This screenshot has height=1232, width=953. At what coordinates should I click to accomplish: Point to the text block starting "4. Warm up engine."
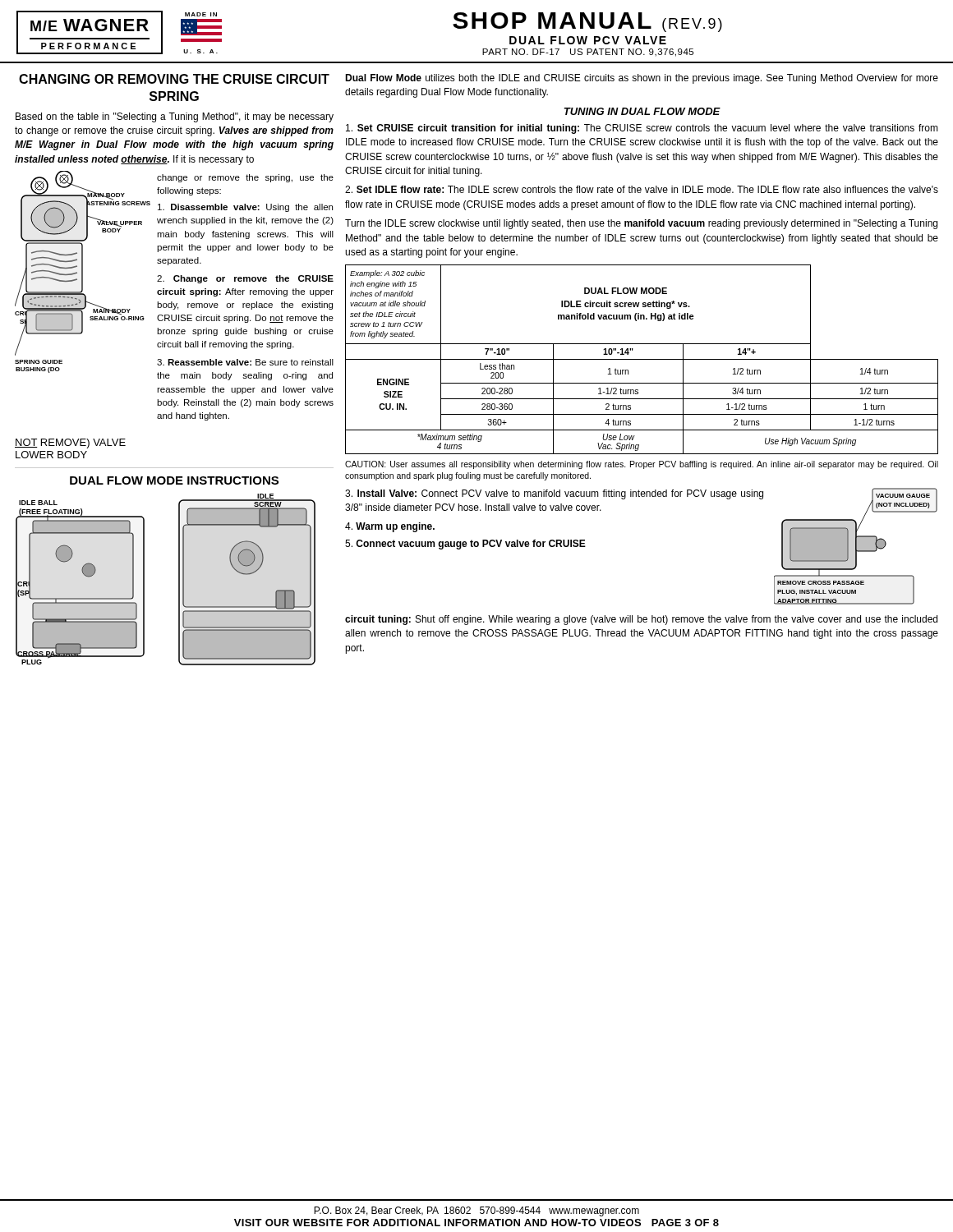(390, 526)
